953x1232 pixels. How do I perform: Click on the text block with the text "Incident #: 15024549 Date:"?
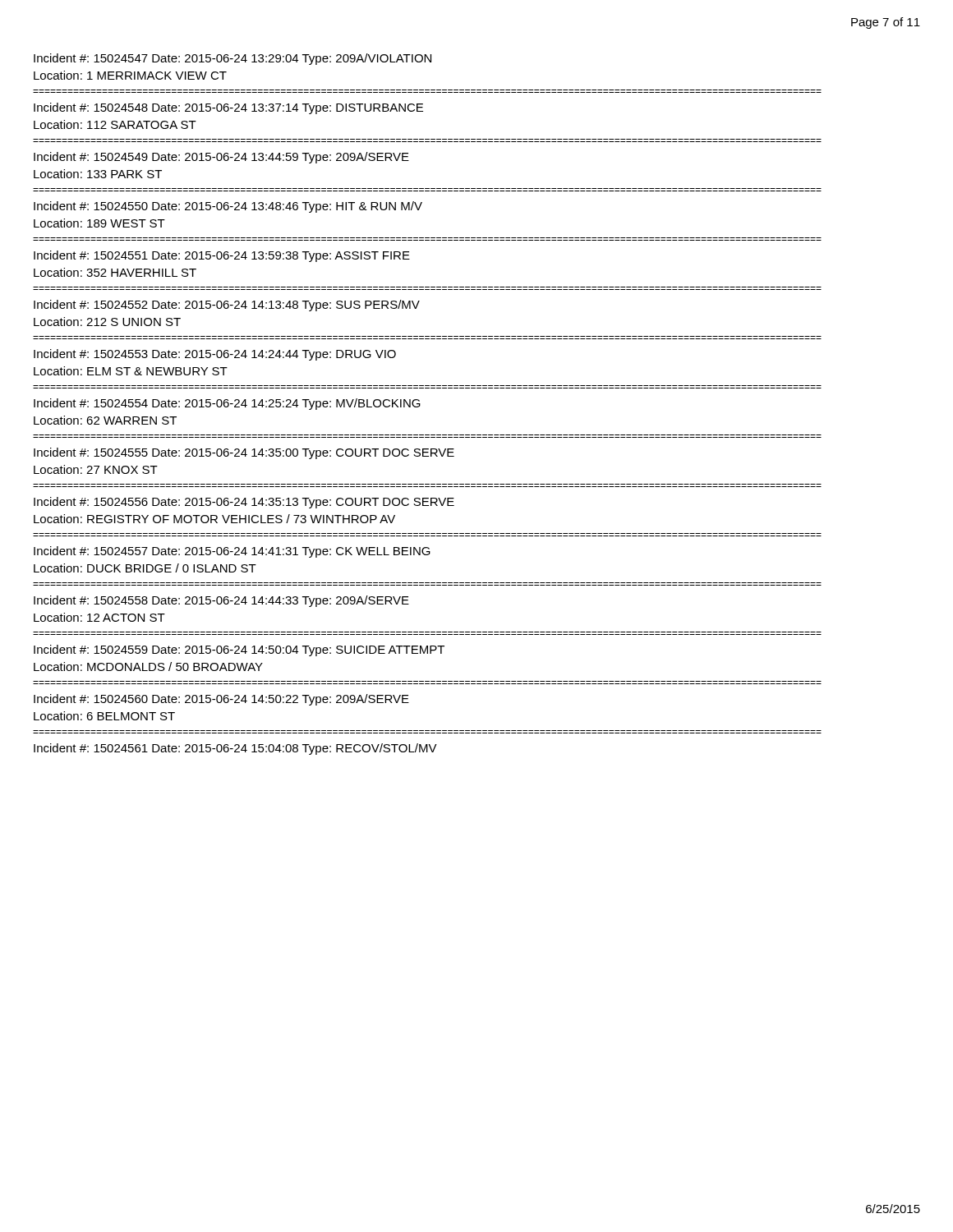click(x=221, y=158)
